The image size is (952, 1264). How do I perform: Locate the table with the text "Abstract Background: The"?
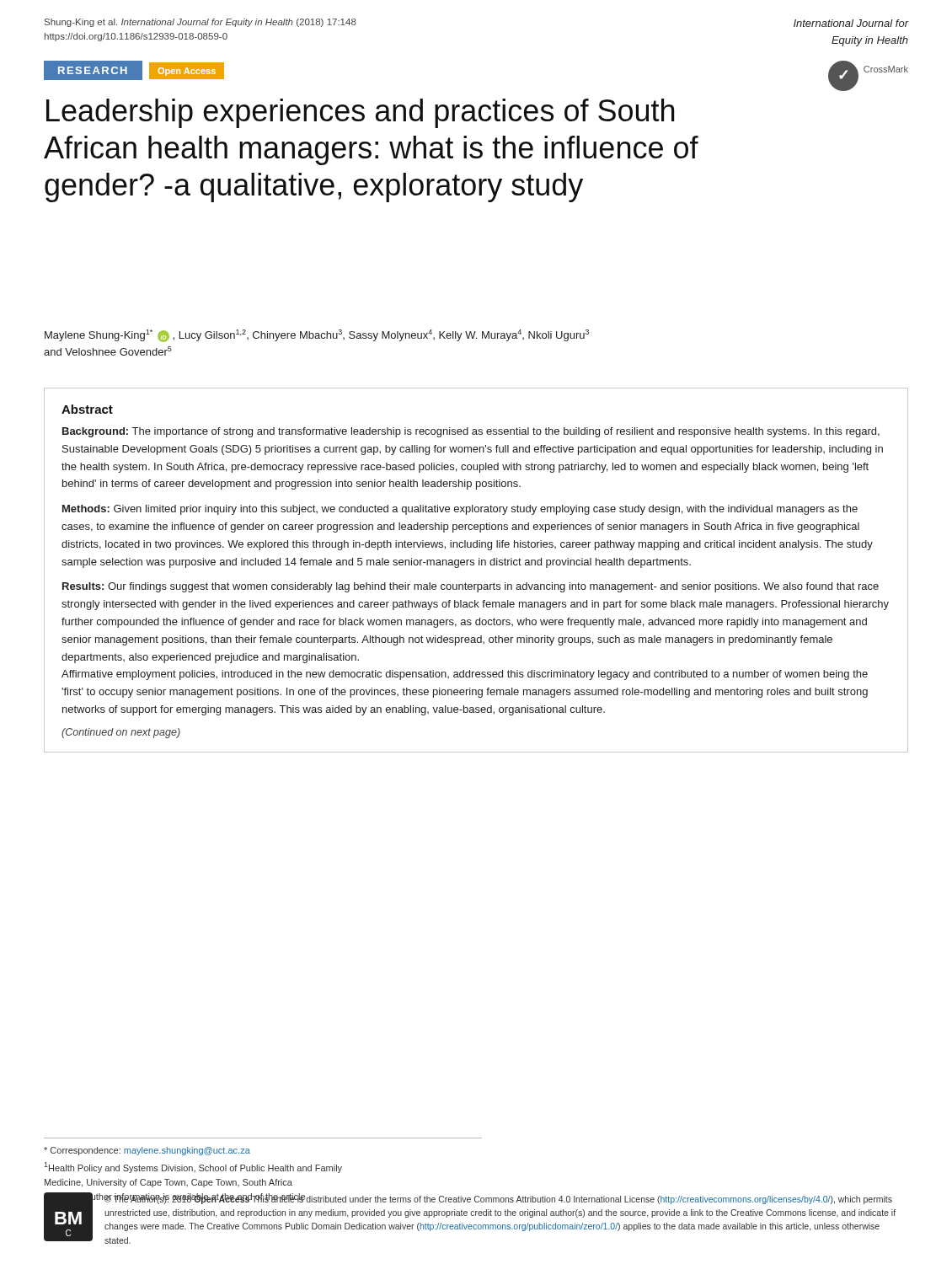pos(476,570)
